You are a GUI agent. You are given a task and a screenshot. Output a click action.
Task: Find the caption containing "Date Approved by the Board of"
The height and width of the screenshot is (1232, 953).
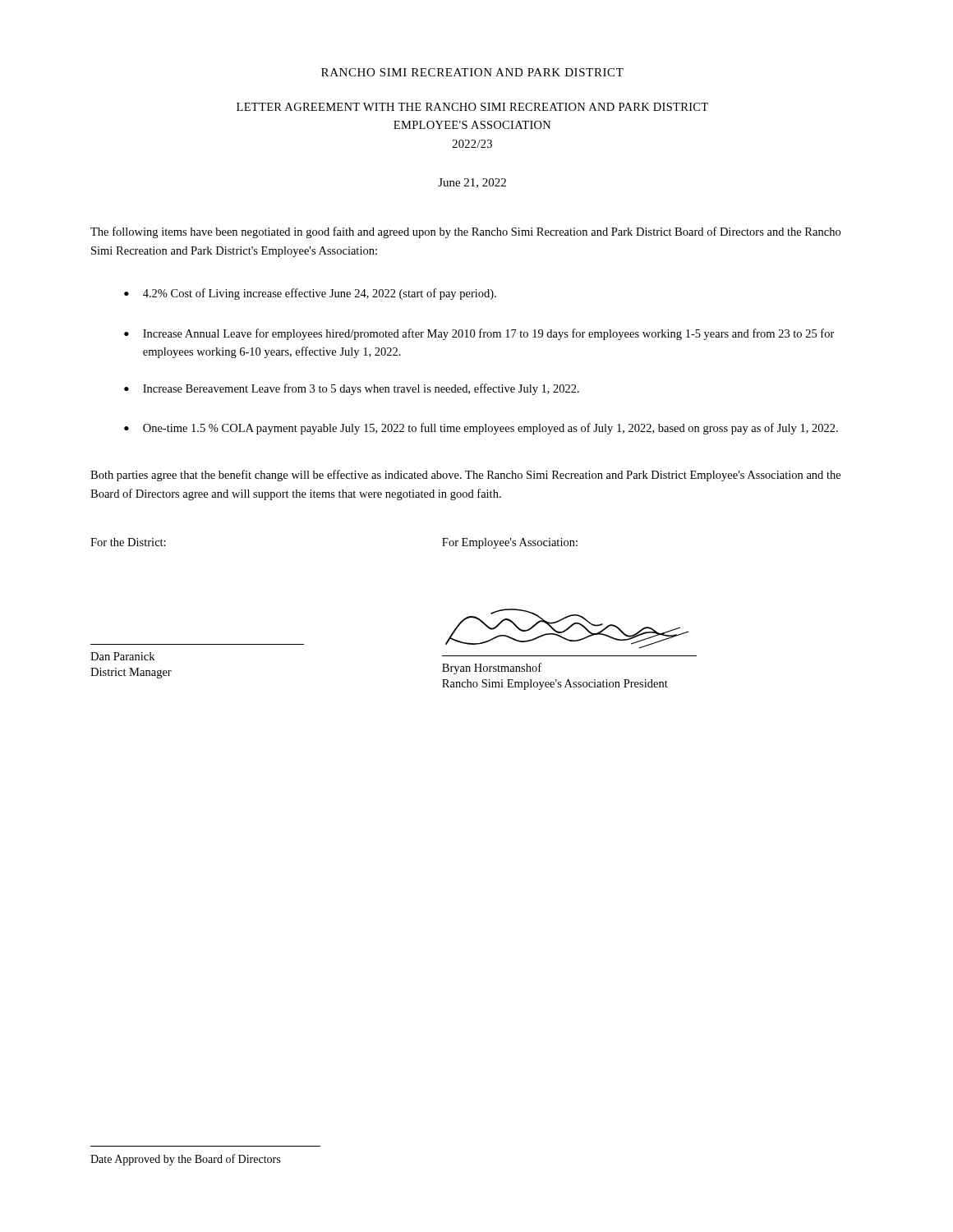(x=185, y=1160)
